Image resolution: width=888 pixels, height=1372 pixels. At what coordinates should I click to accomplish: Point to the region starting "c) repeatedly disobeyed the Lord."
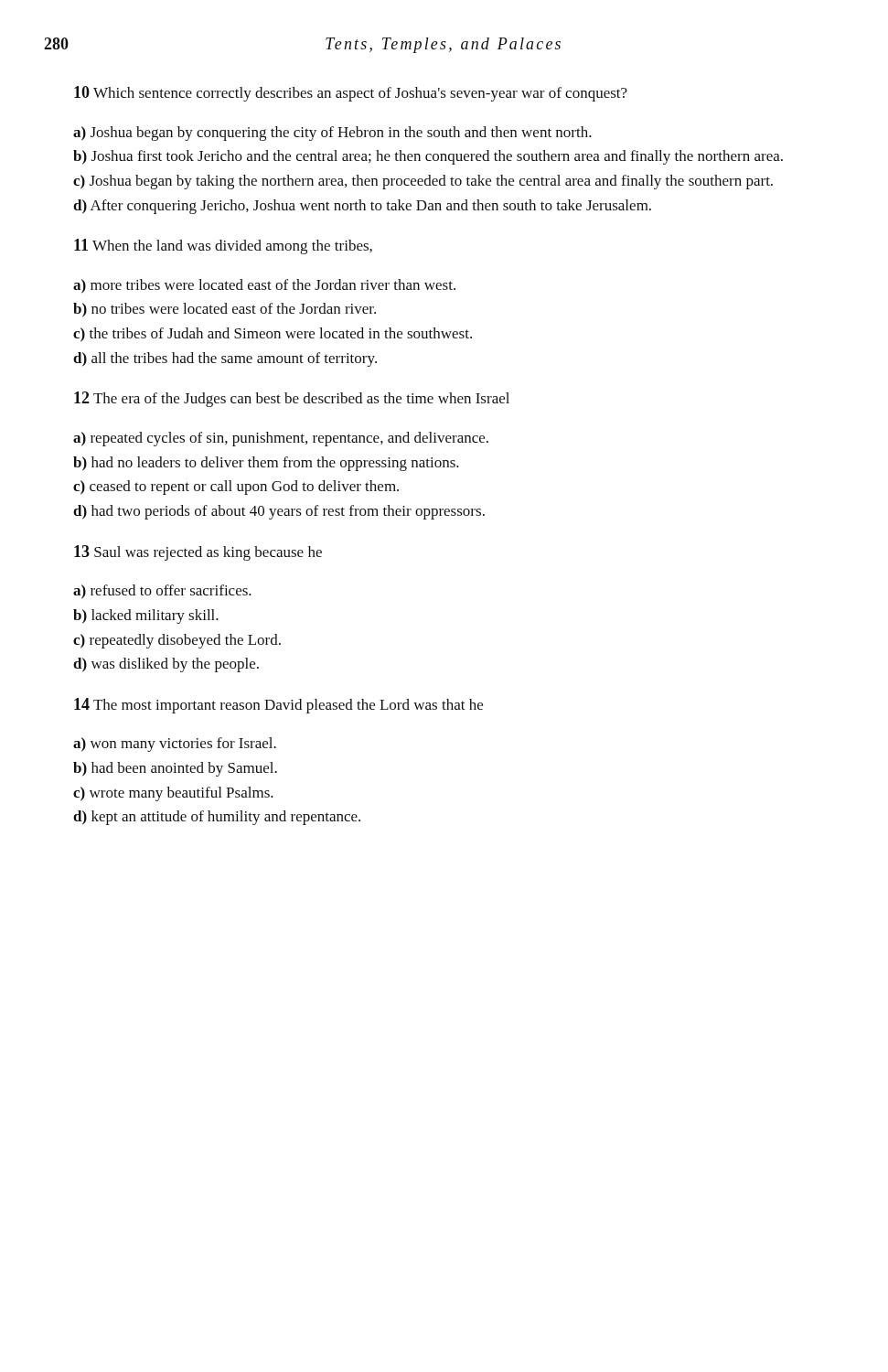click(x=177, y=639)
